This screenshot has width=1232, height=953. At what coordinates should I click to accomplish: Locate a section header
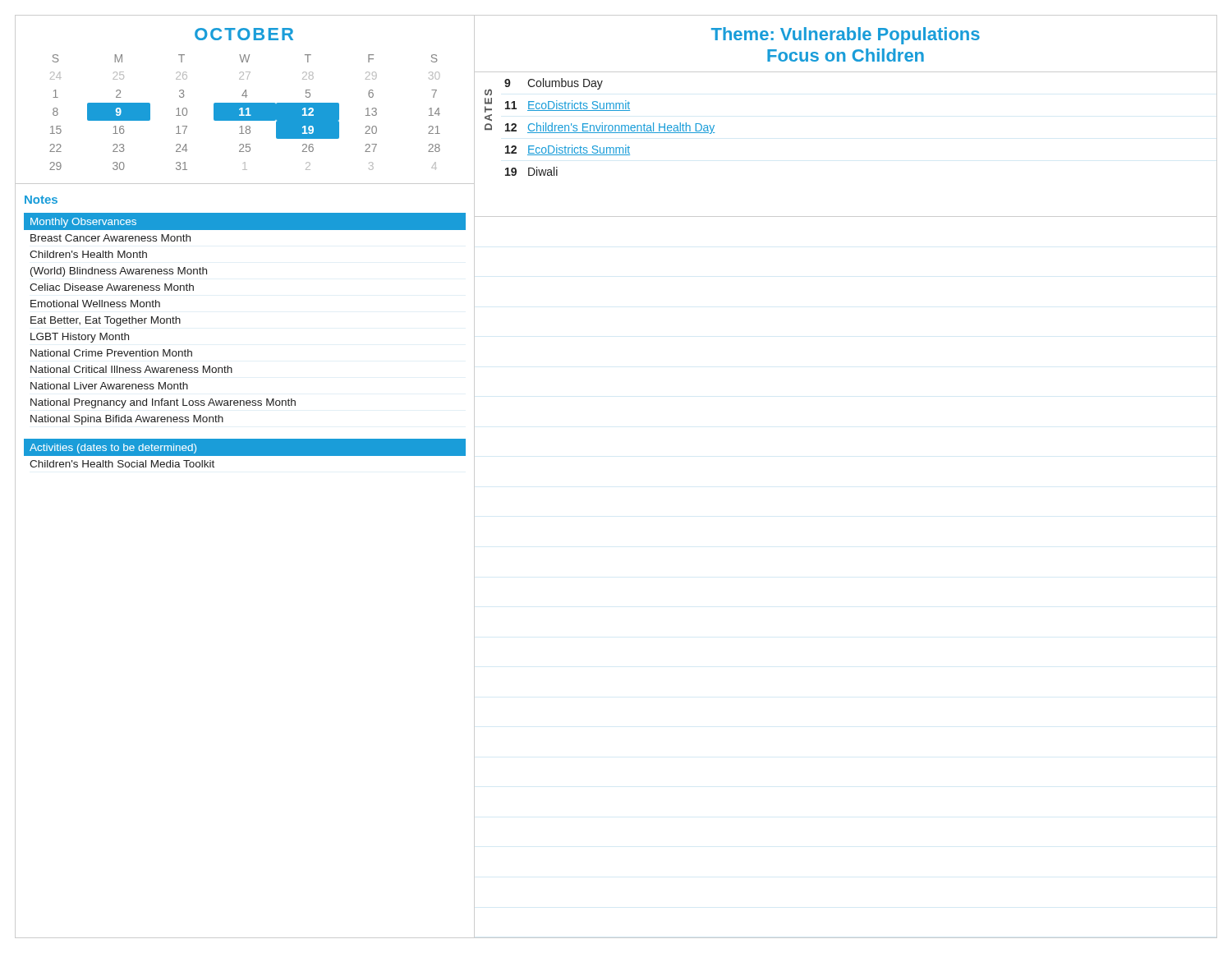pyautogui.click(x=41, y=199)
